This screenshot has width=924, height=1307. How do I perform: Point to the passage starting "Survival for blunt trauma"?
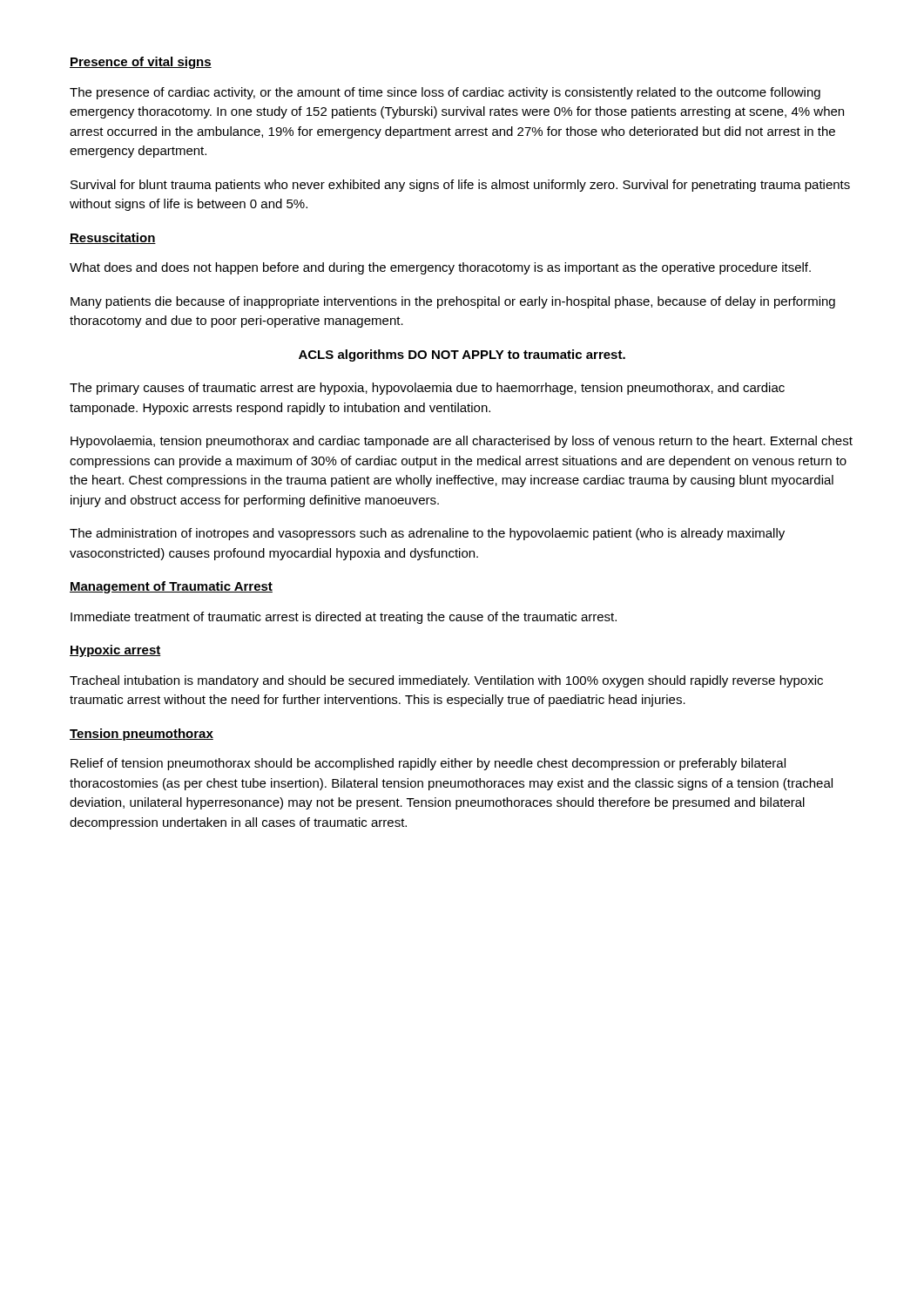pyautogui.click(x=460, y=194)
